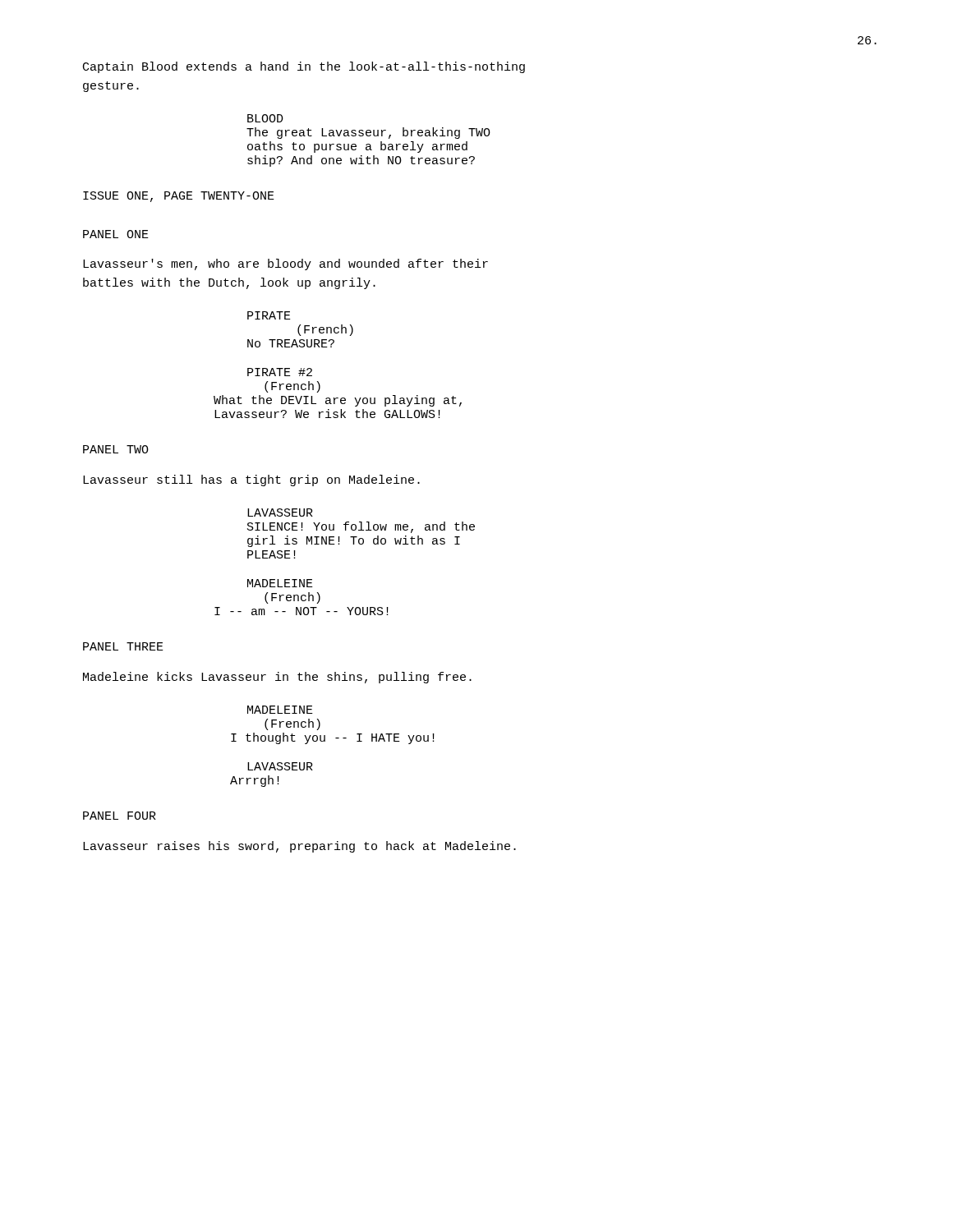Locate the text "PANEL FOUR"
The width and height of the screenshot is (953, 1232).
(x=119, y=817)
